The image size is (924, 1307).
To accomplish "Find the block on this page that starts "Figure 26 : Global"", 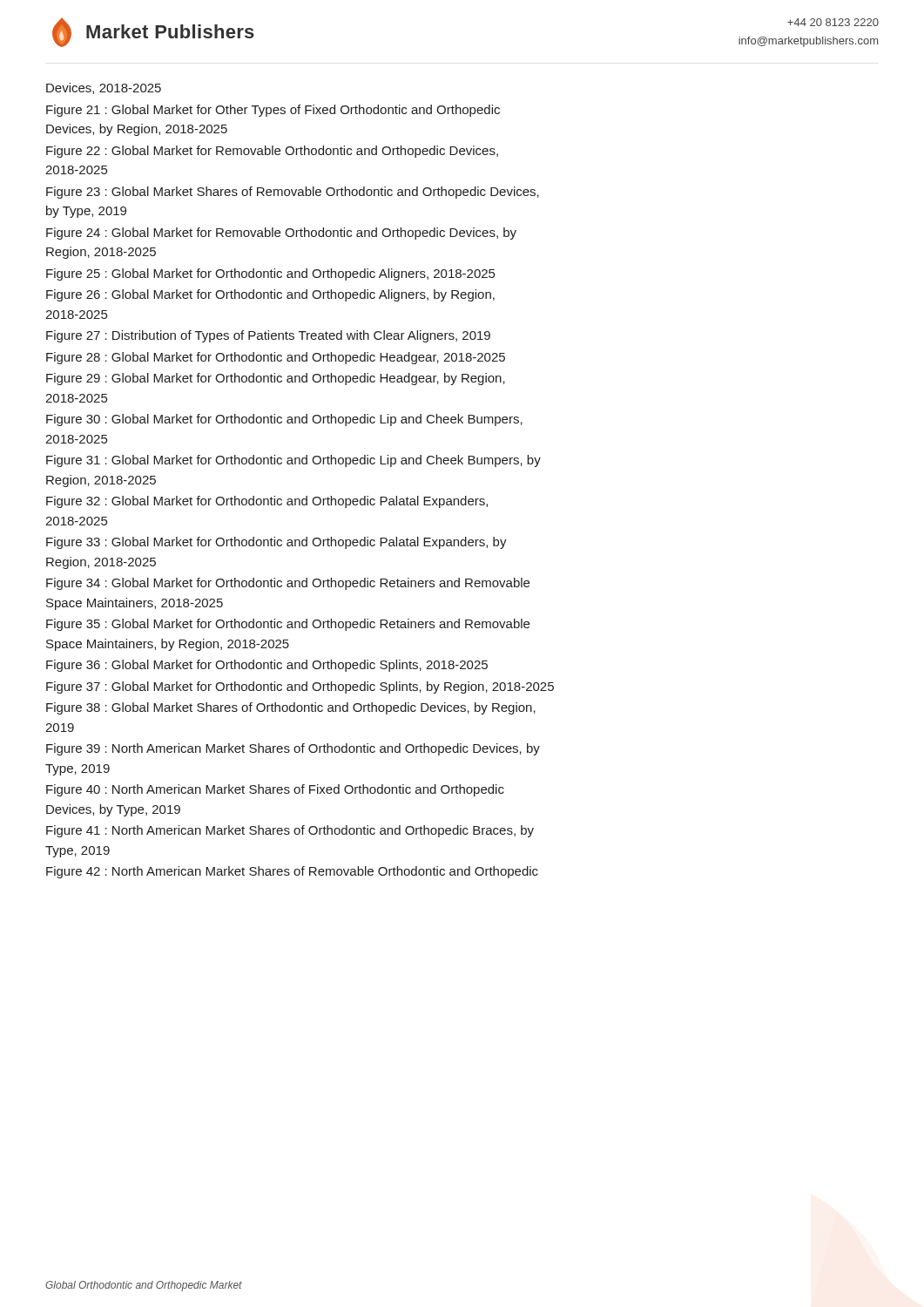I will click(270, 304).
